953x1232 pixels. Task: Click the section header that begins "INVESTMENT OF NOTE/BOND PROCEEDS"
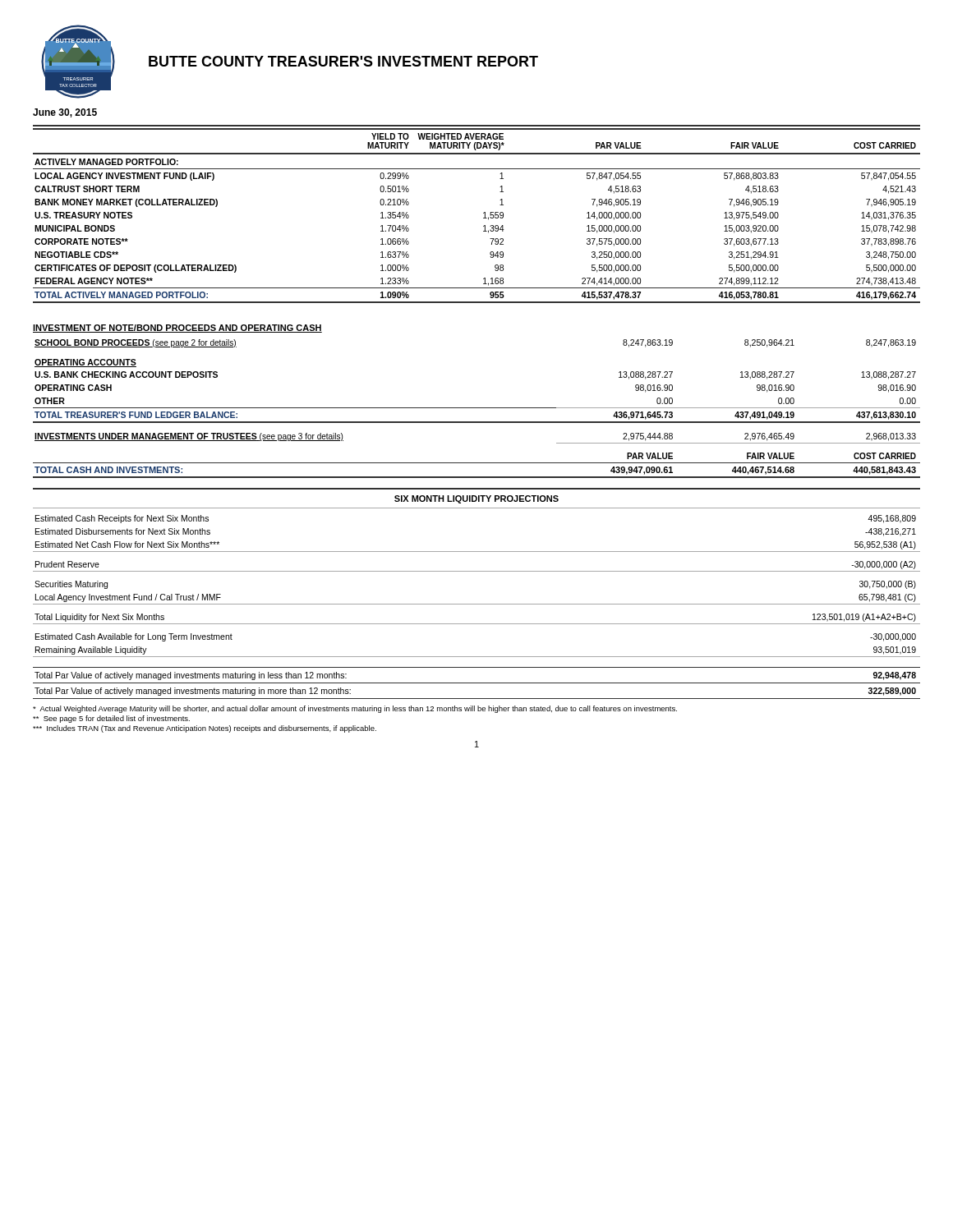pos(177,328)
